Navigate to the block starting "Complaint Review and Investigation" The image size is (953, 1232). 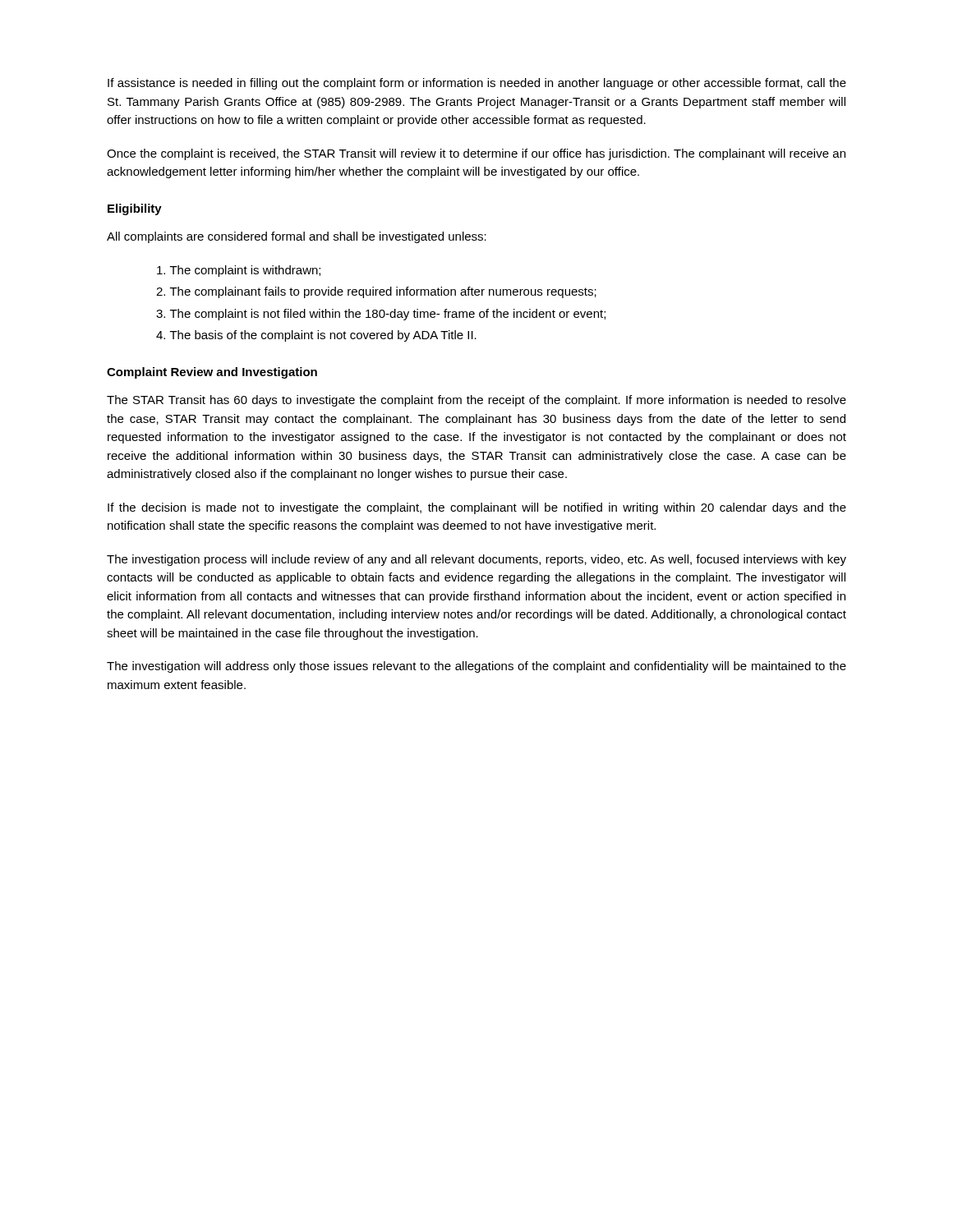[212, 371]
